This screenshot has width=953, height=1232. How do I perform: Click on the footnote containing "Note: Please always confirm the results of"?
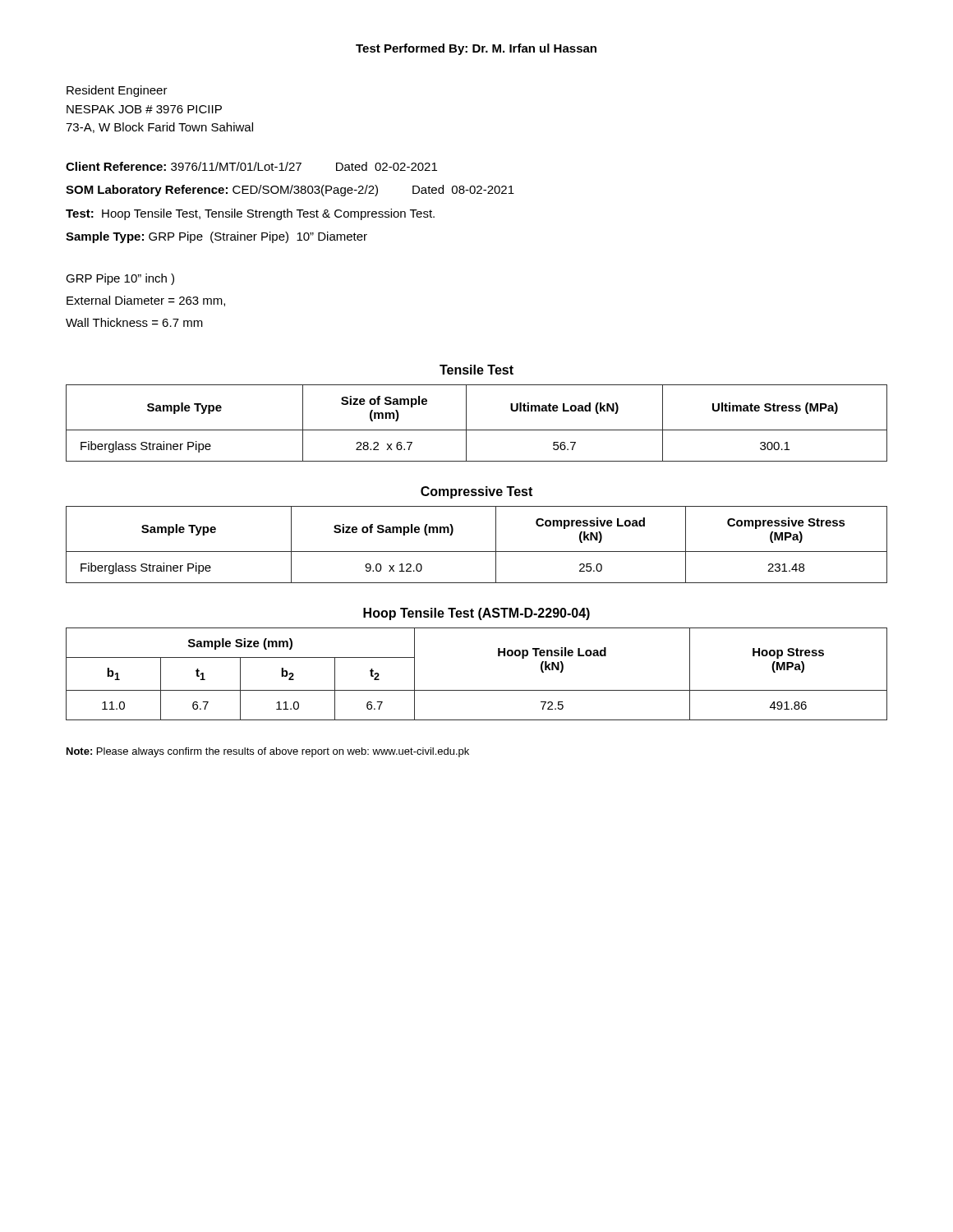(268, 751)
